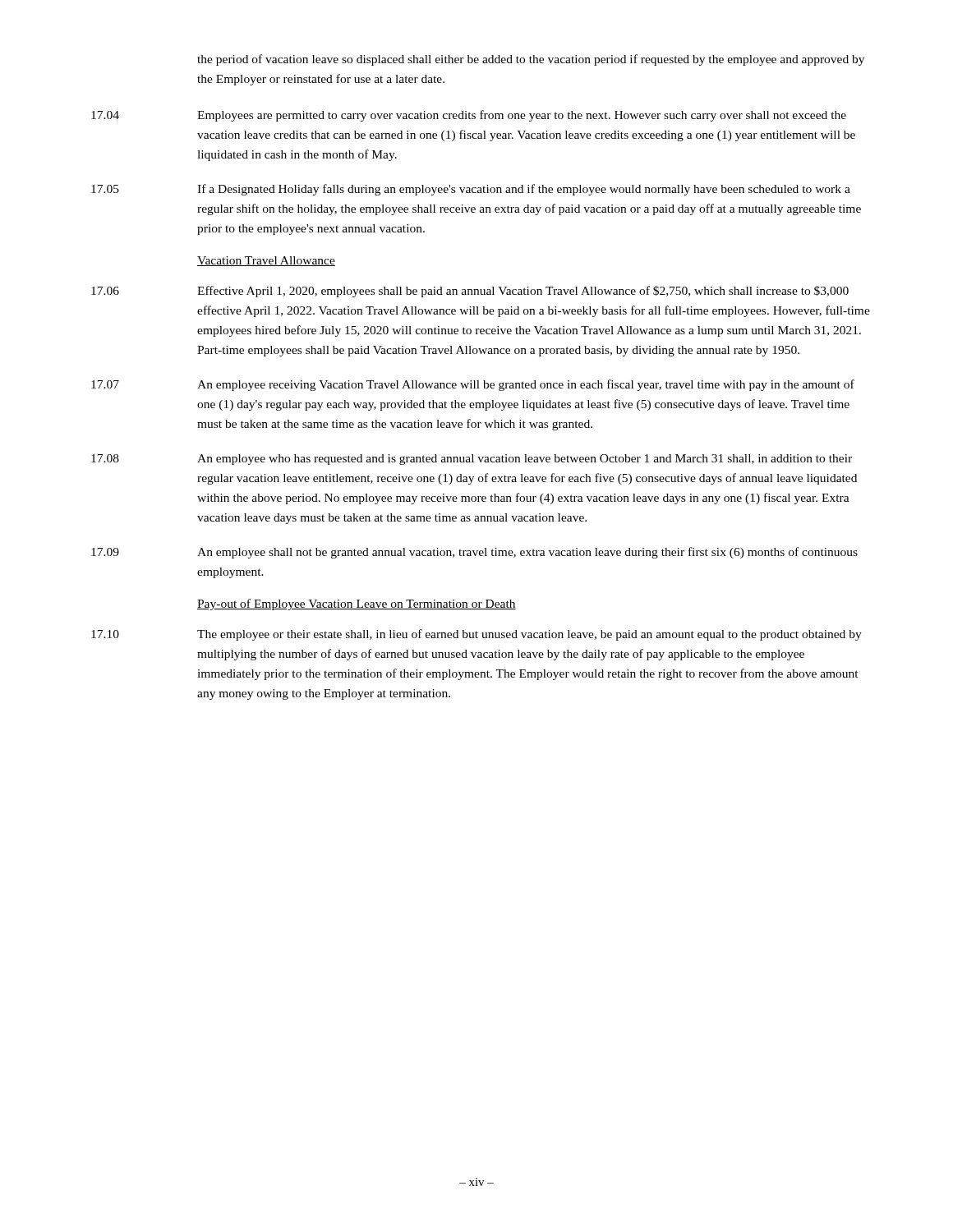Select the text block that says "09 An employee shall"

pyautogui.click(x=481, y=562)
